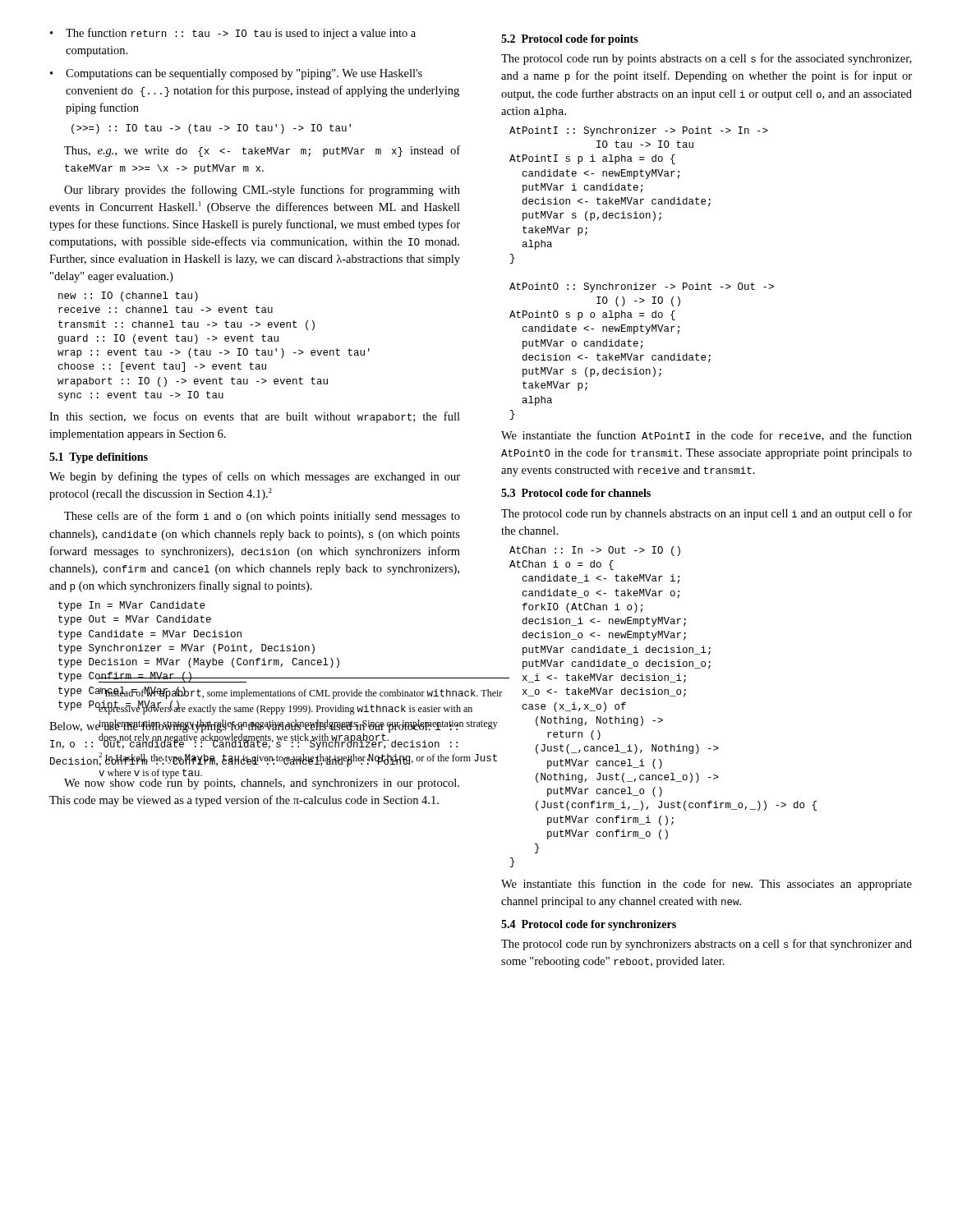Select the footnote that says "2 In Haskell, the"

pyautogui.click(x=298, y=765)
